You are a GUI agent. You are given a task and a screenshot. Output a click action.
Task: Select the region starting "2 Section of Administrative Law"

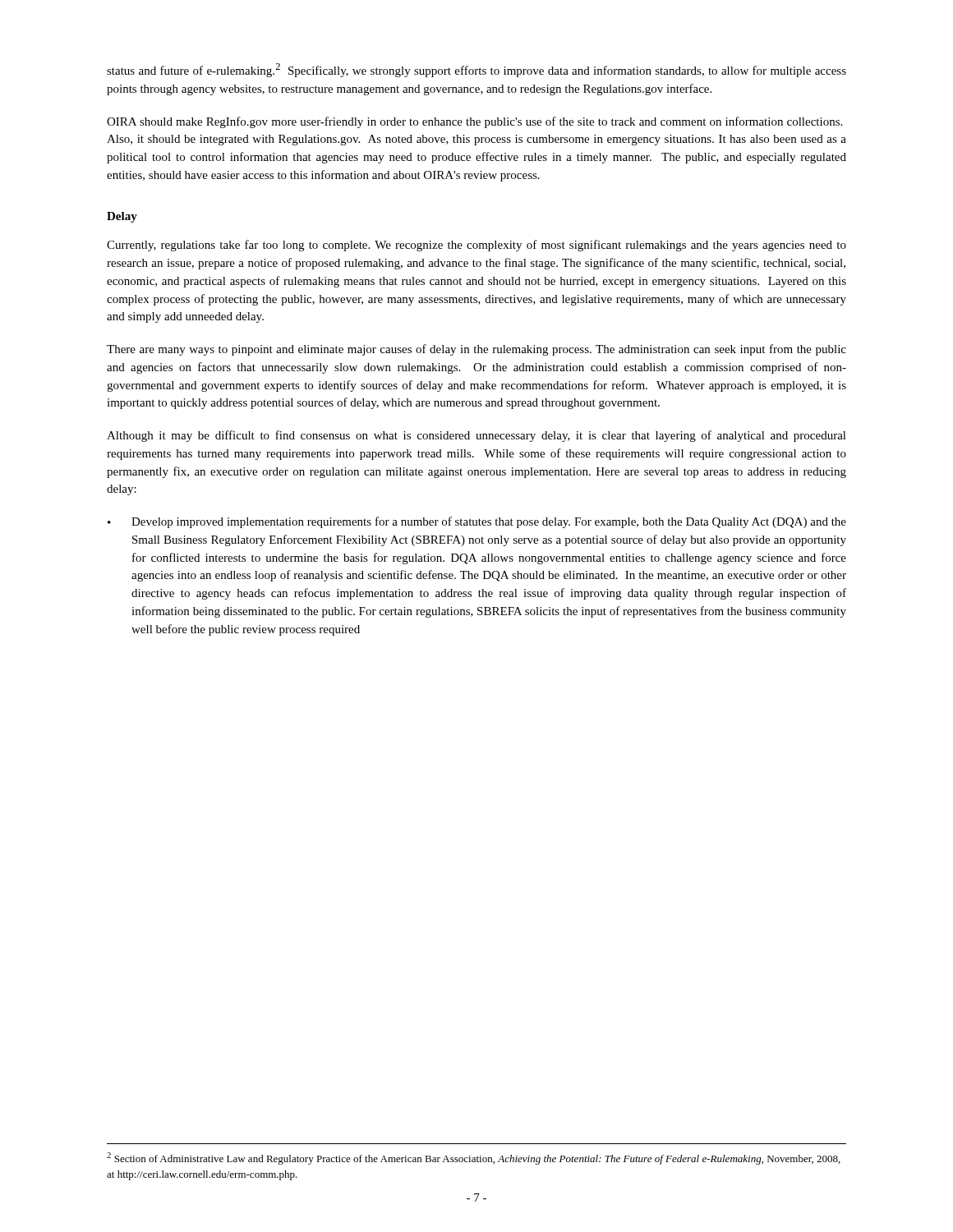[474, 1165]
